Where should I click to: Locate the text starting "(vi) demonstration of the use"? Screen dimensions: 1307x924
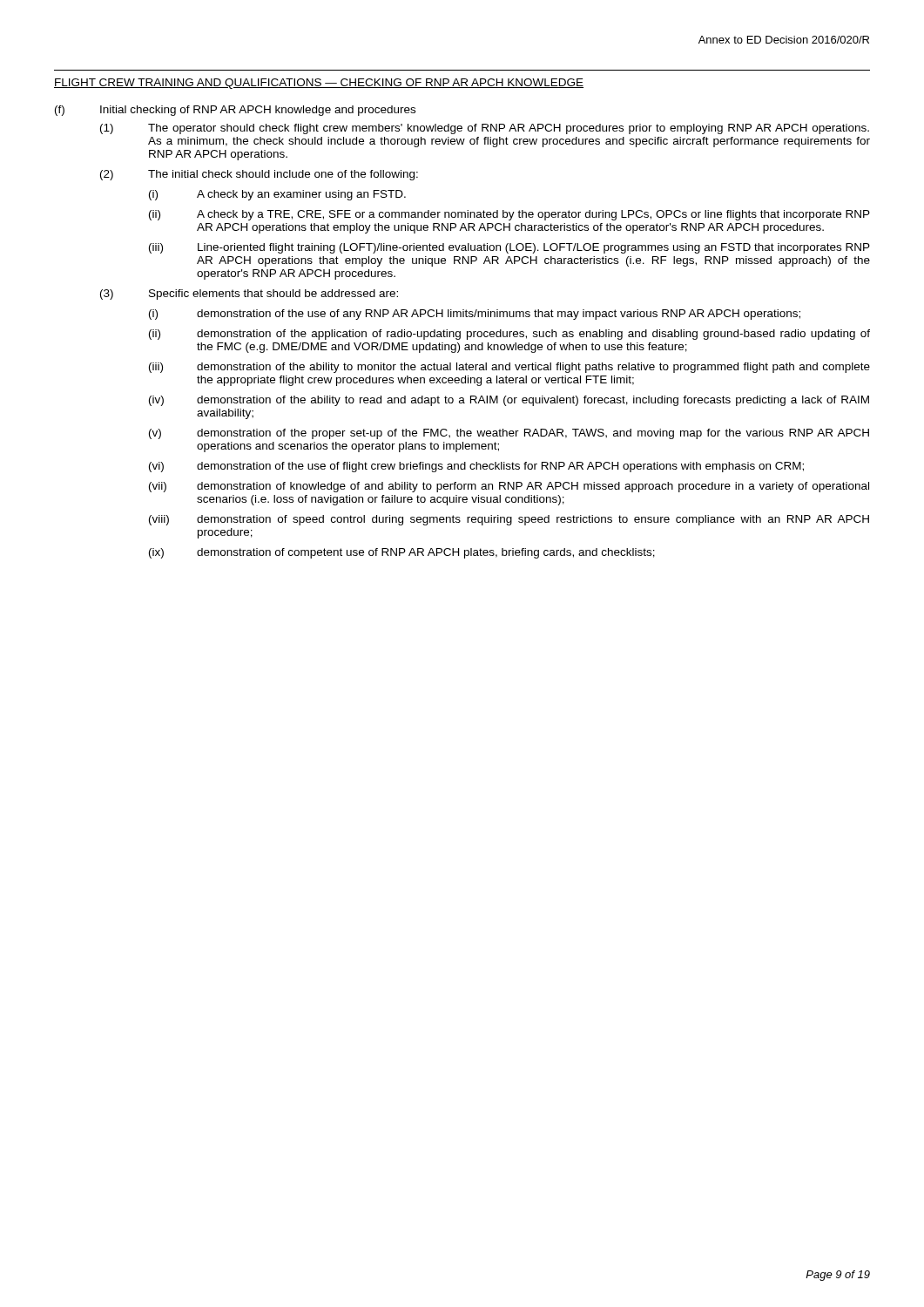509,466
